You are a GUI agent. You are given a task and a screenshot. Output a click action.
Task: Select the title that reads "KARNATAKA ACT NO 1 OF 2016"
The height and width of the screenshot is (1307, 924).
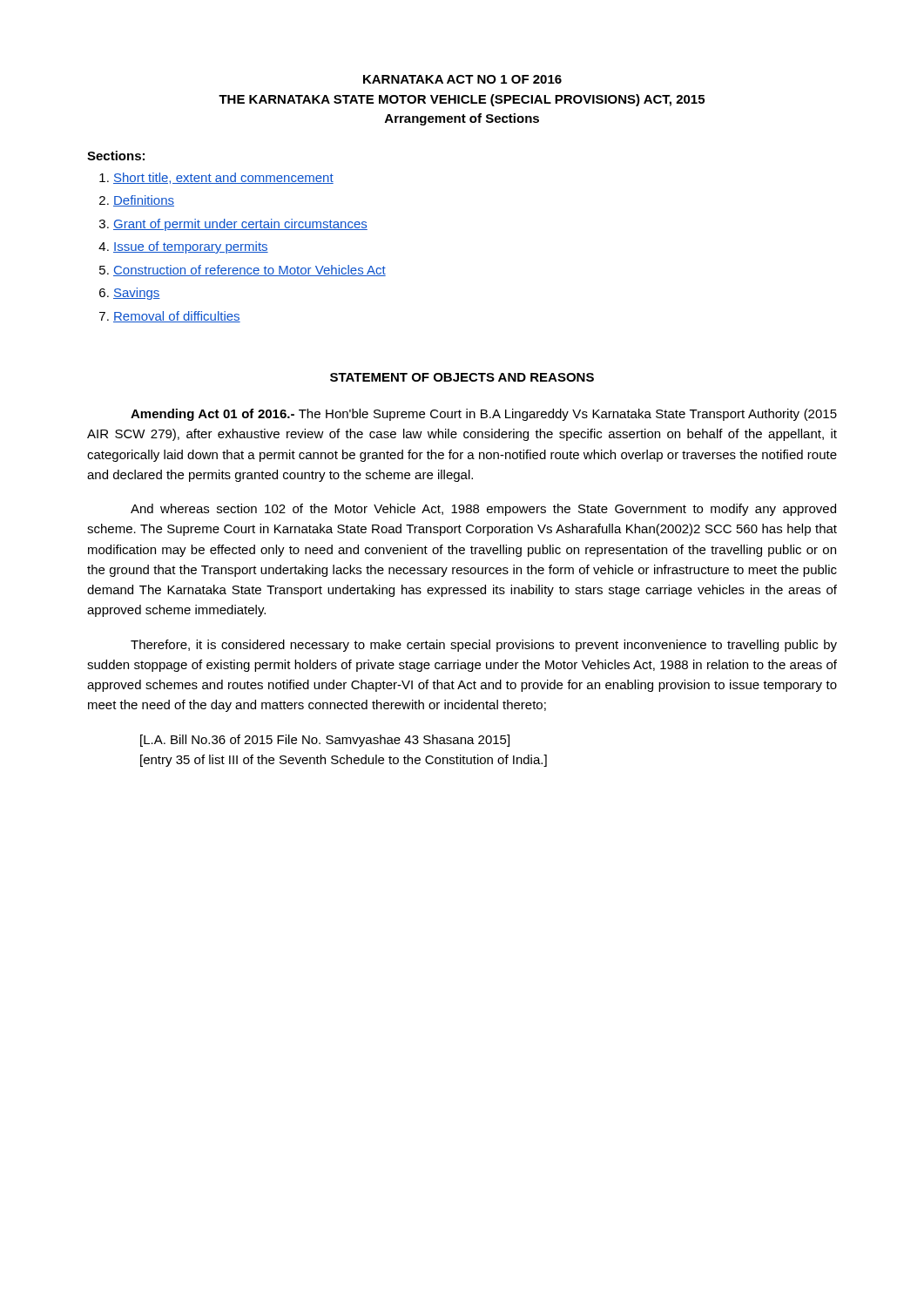point(462,99)
